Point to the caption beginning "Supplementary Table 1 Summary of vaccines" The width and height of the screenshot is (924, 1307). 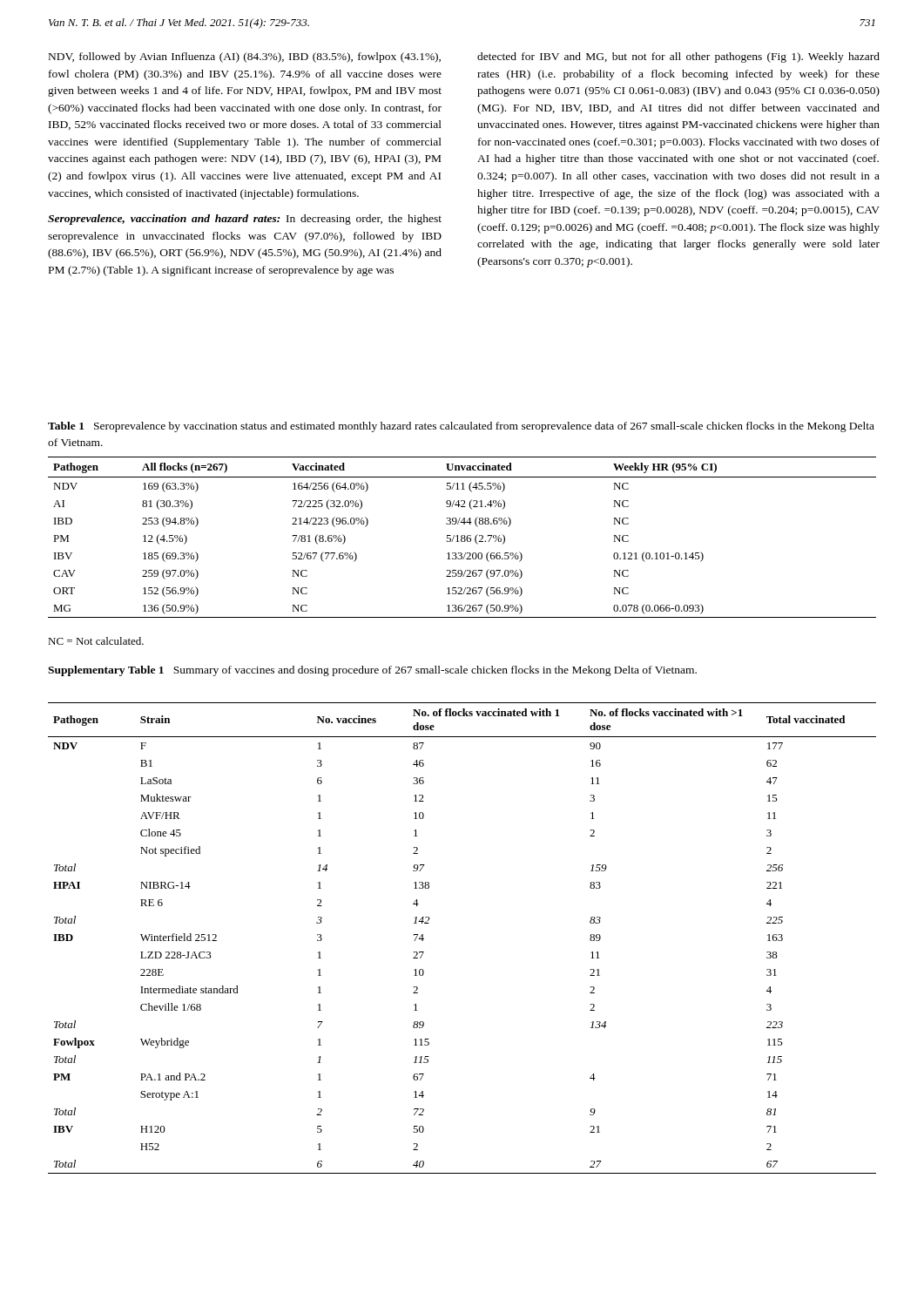pyautogui.click(x=373, y=670)
